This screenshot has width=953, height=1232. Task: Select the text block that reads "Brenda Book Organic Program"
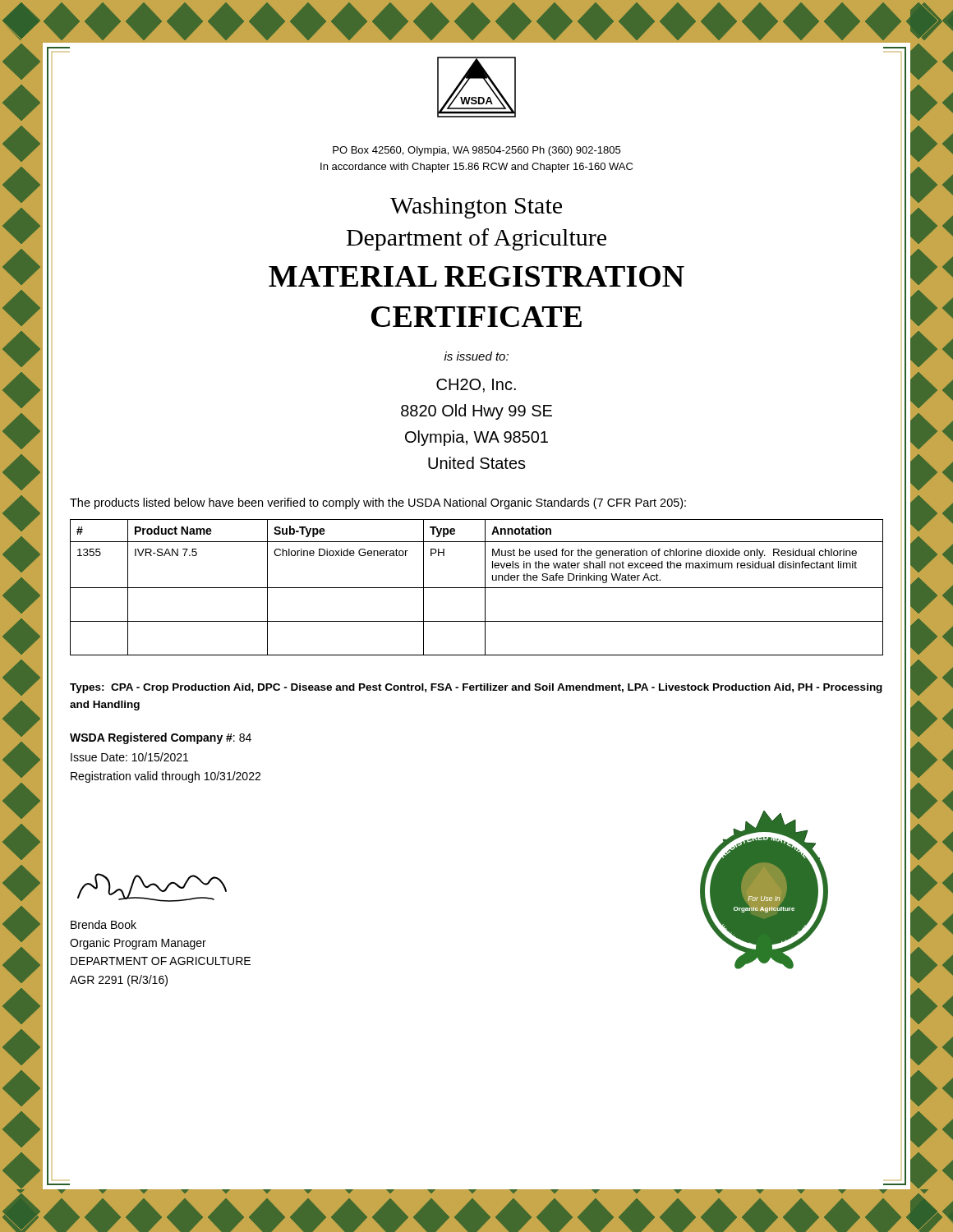click(160, 952)
